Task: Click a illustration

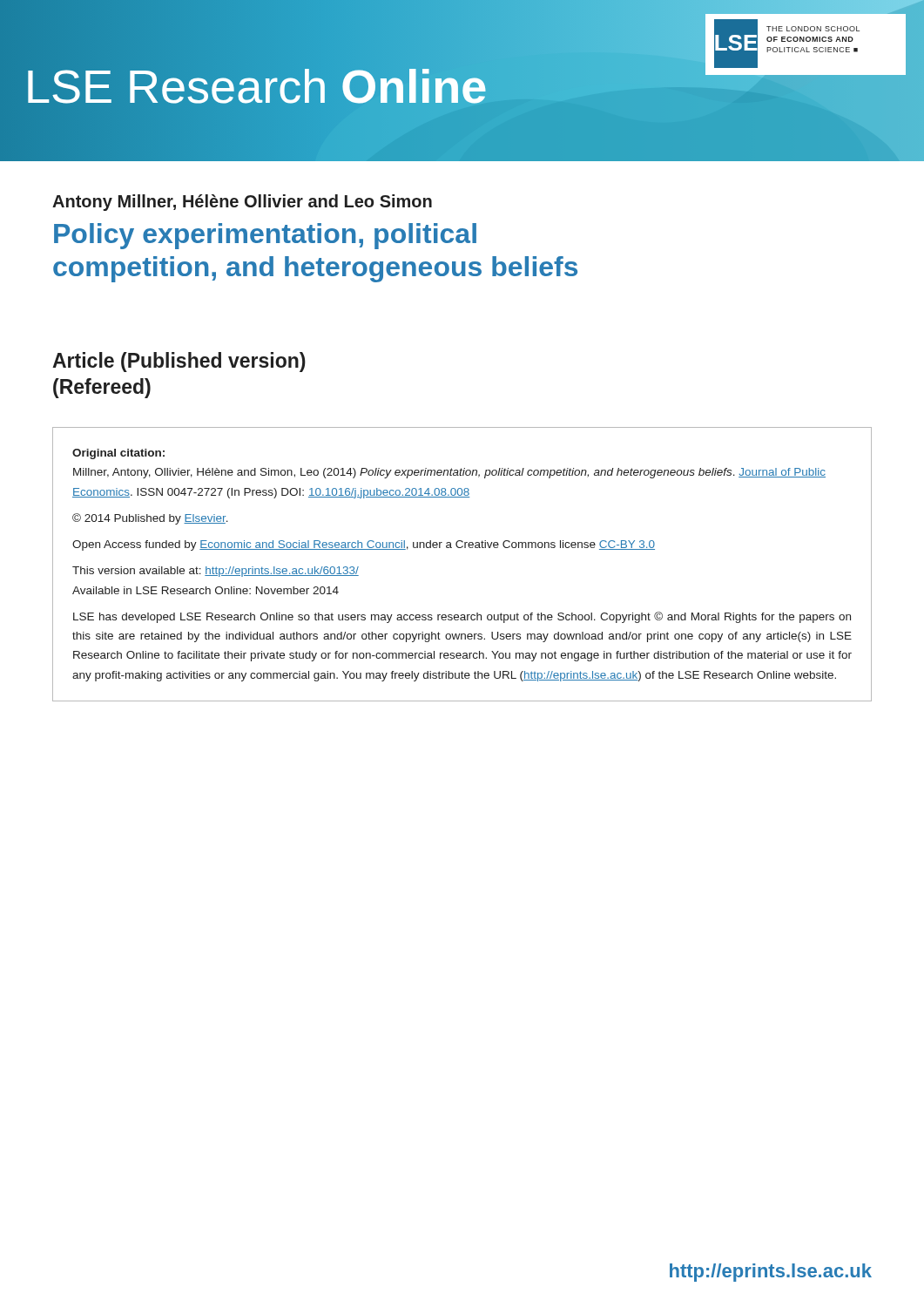Action: (462, 81)
